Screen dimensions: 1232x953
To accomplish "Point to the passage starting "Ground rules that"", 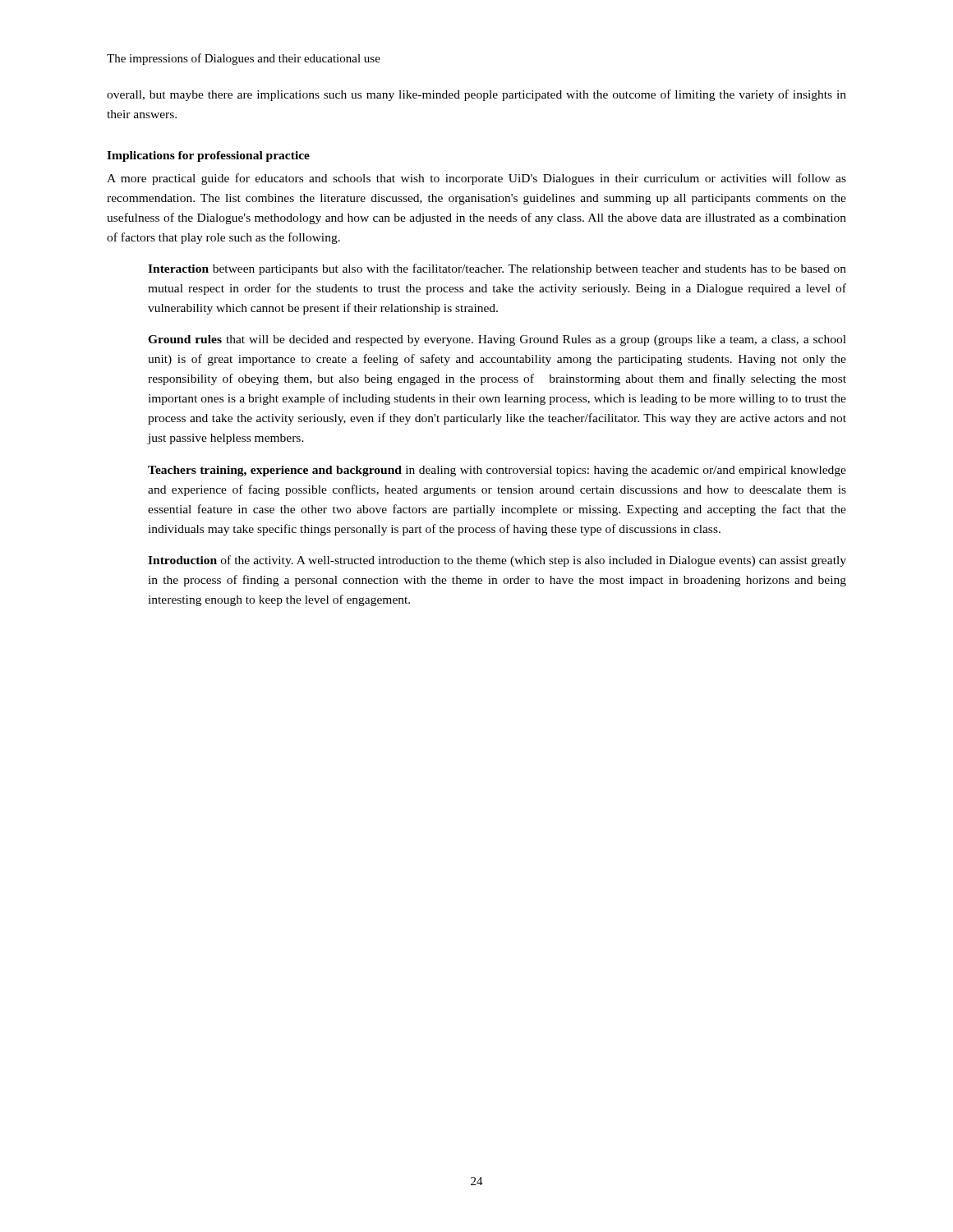I will 497,388.
